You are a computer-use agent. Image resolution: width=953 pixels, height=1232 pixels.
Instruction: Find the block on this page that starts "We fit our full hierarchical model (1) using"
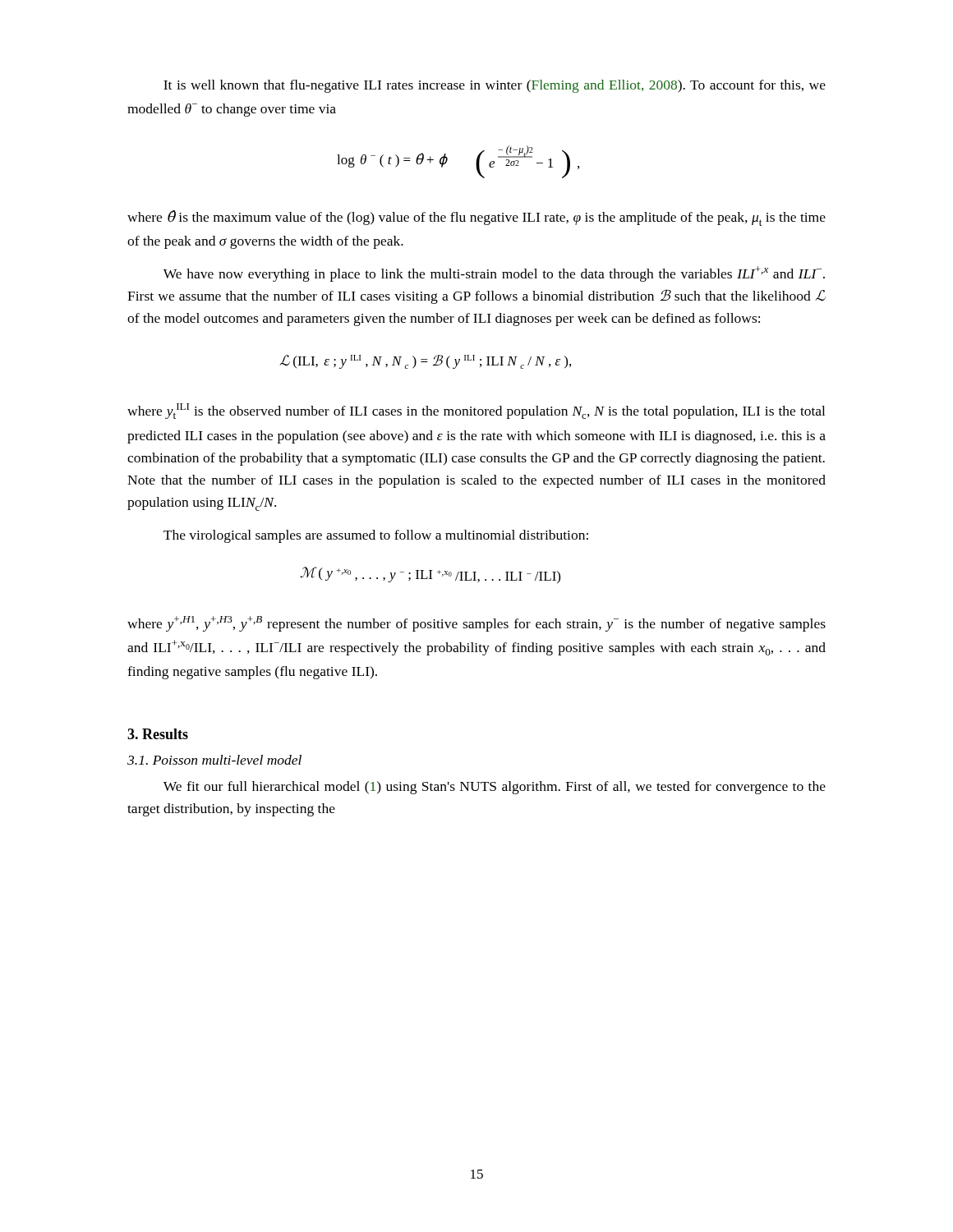click(476, 797)
